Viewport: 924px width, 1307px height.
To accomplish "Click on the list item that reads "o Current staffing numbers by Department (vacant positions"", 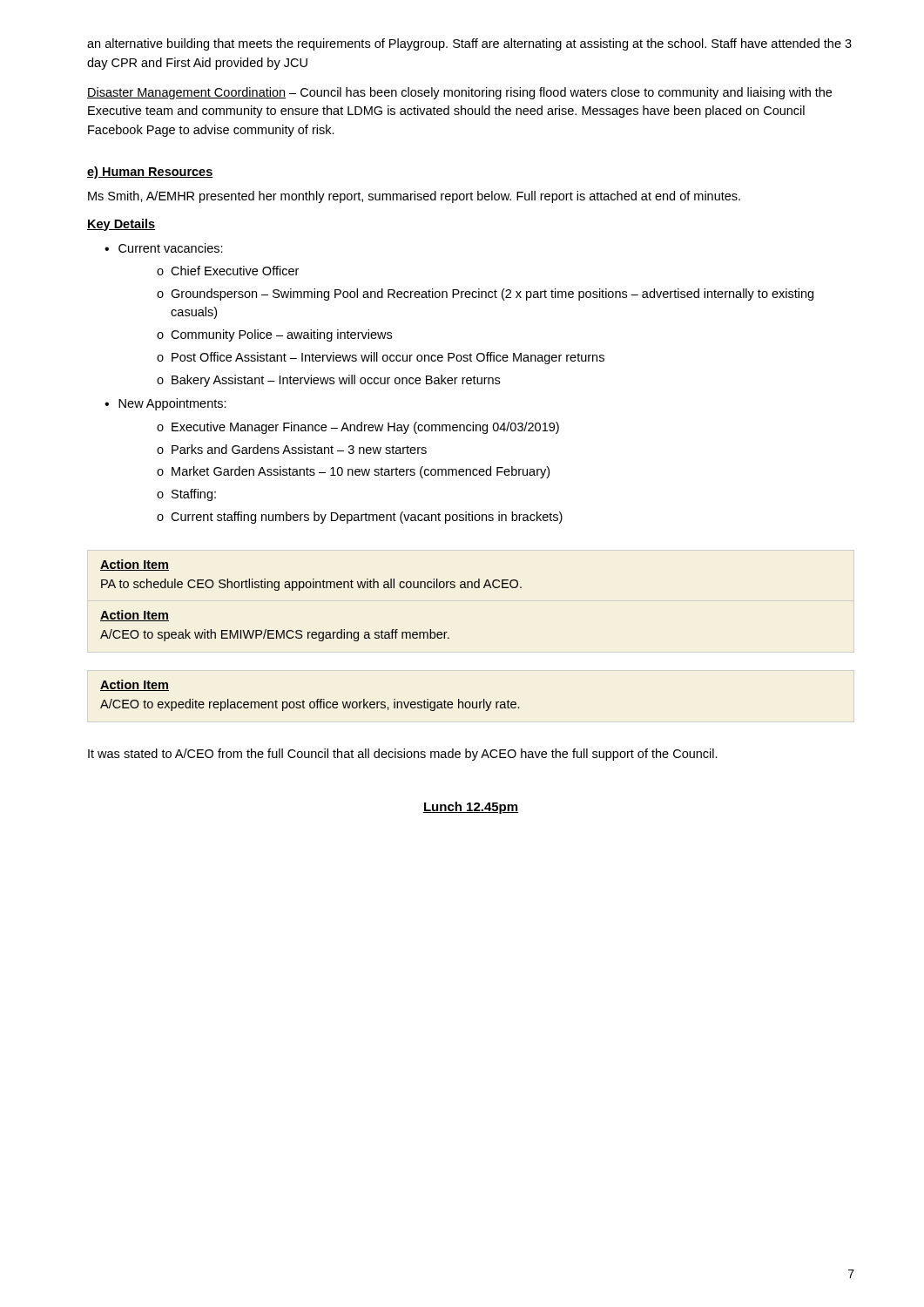I will [x=506, y=517].
